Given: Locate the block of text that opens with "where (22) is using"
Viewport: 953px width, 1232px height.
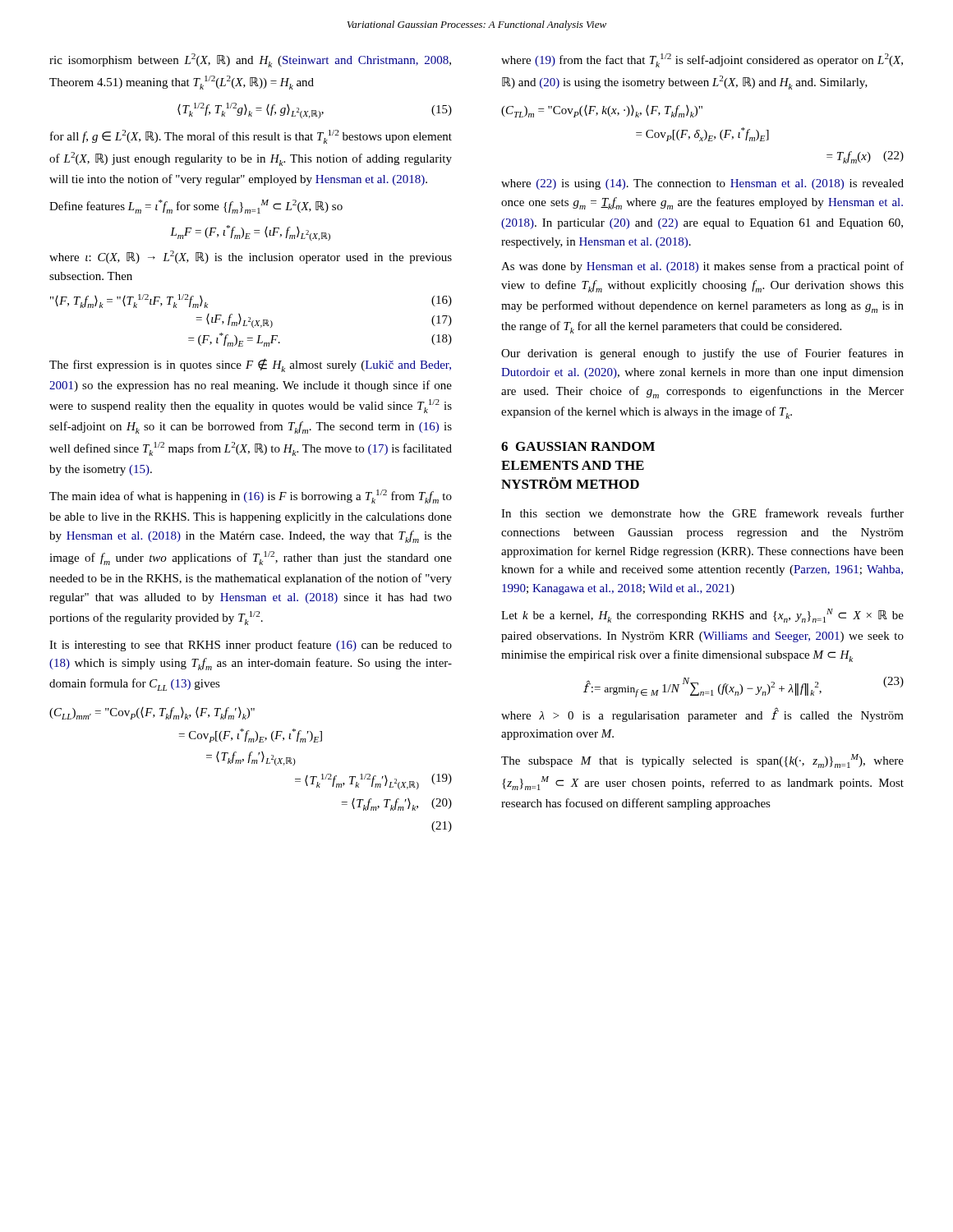Looking at the screenshot, I should (x=702, y=212).
